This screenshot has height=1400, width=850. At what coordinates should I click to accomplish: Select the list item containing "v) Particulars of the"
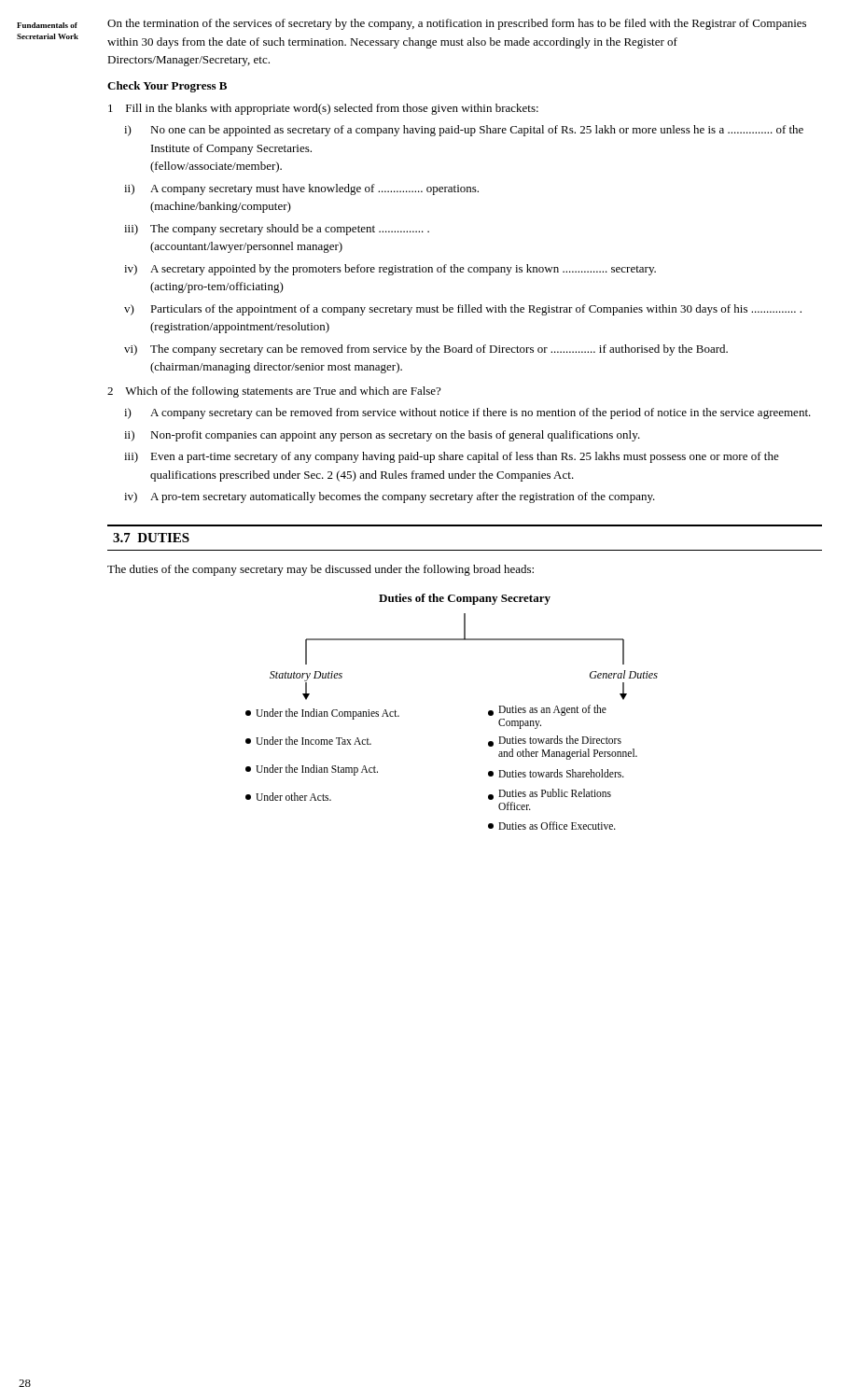tap(473, 317)
